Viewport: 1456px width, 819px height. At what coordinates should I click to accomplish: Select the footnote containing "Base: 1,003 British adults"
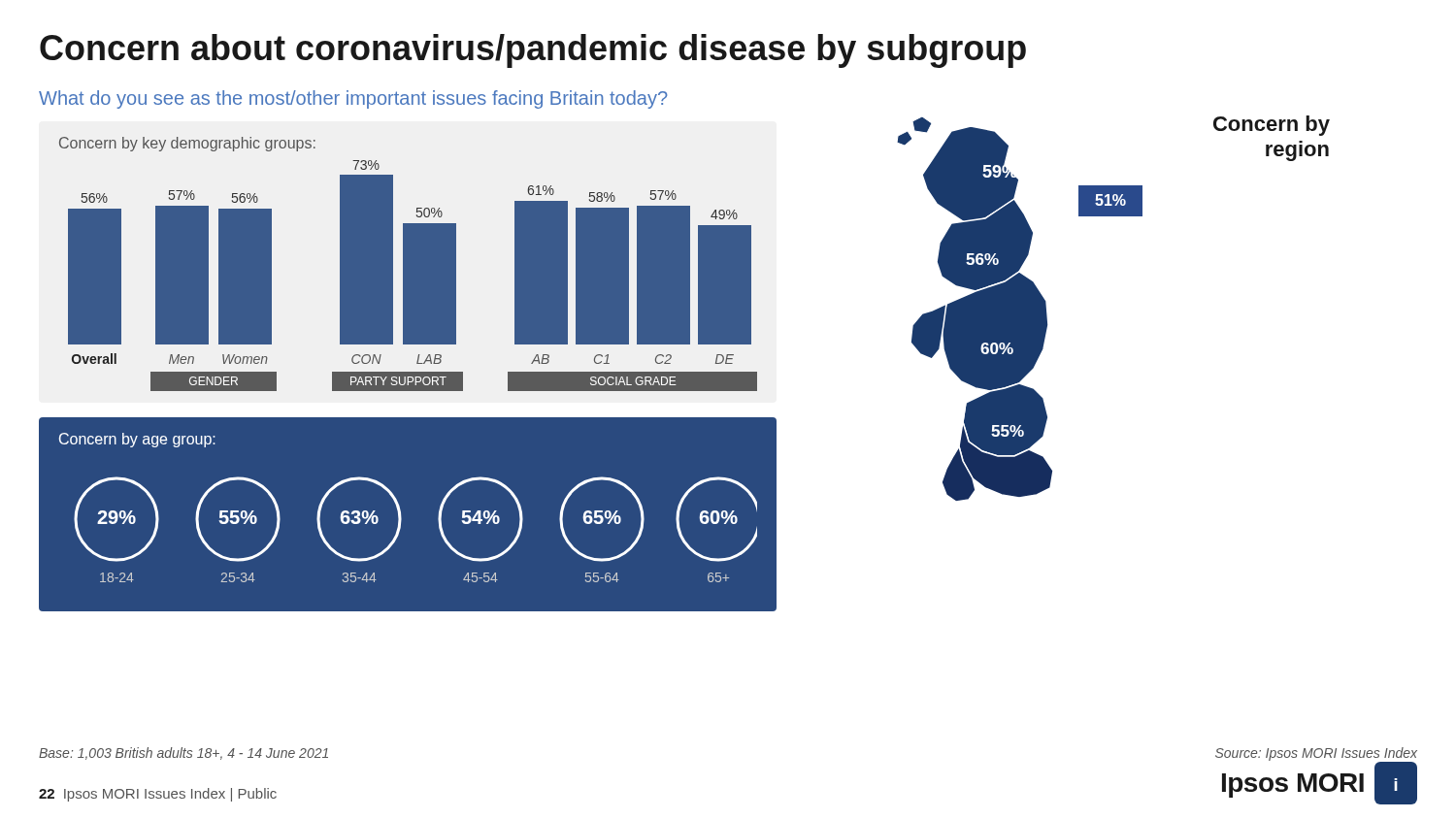pos(184,753)
